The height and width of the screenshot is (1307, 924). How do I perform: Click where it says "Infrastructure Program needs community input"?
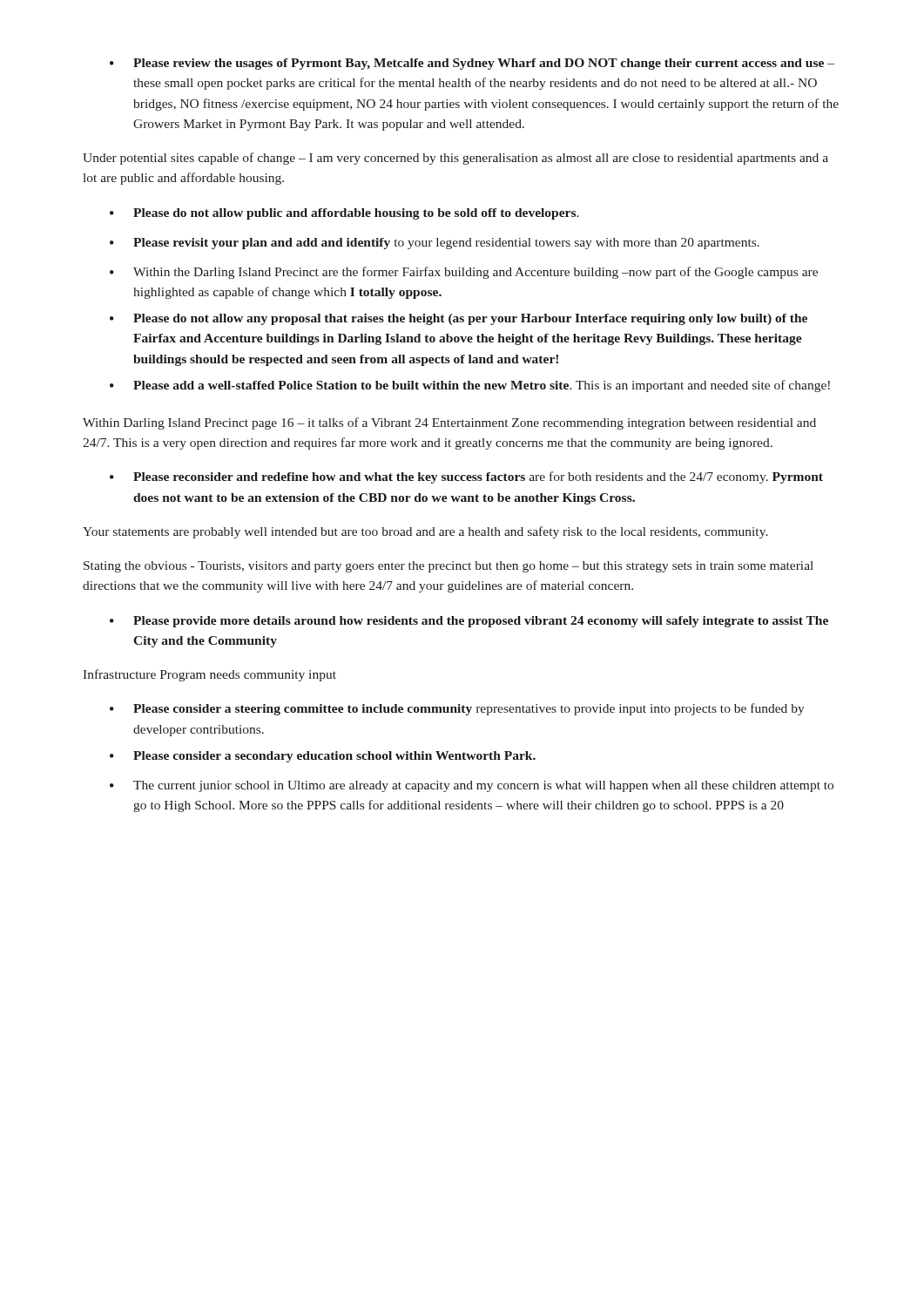209,674
